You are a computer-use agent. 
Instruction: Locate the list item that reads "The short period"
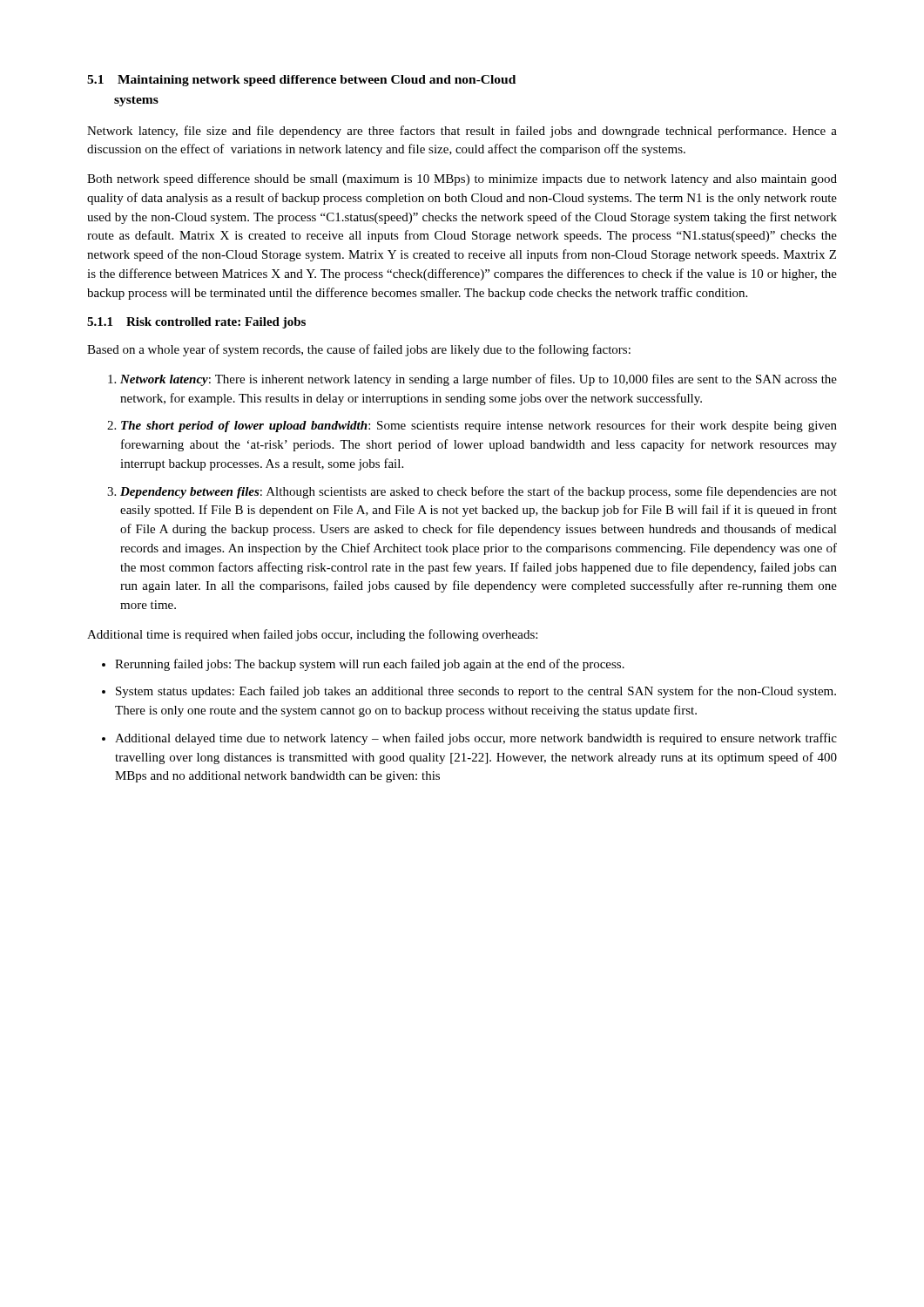[x=479, y=445]
